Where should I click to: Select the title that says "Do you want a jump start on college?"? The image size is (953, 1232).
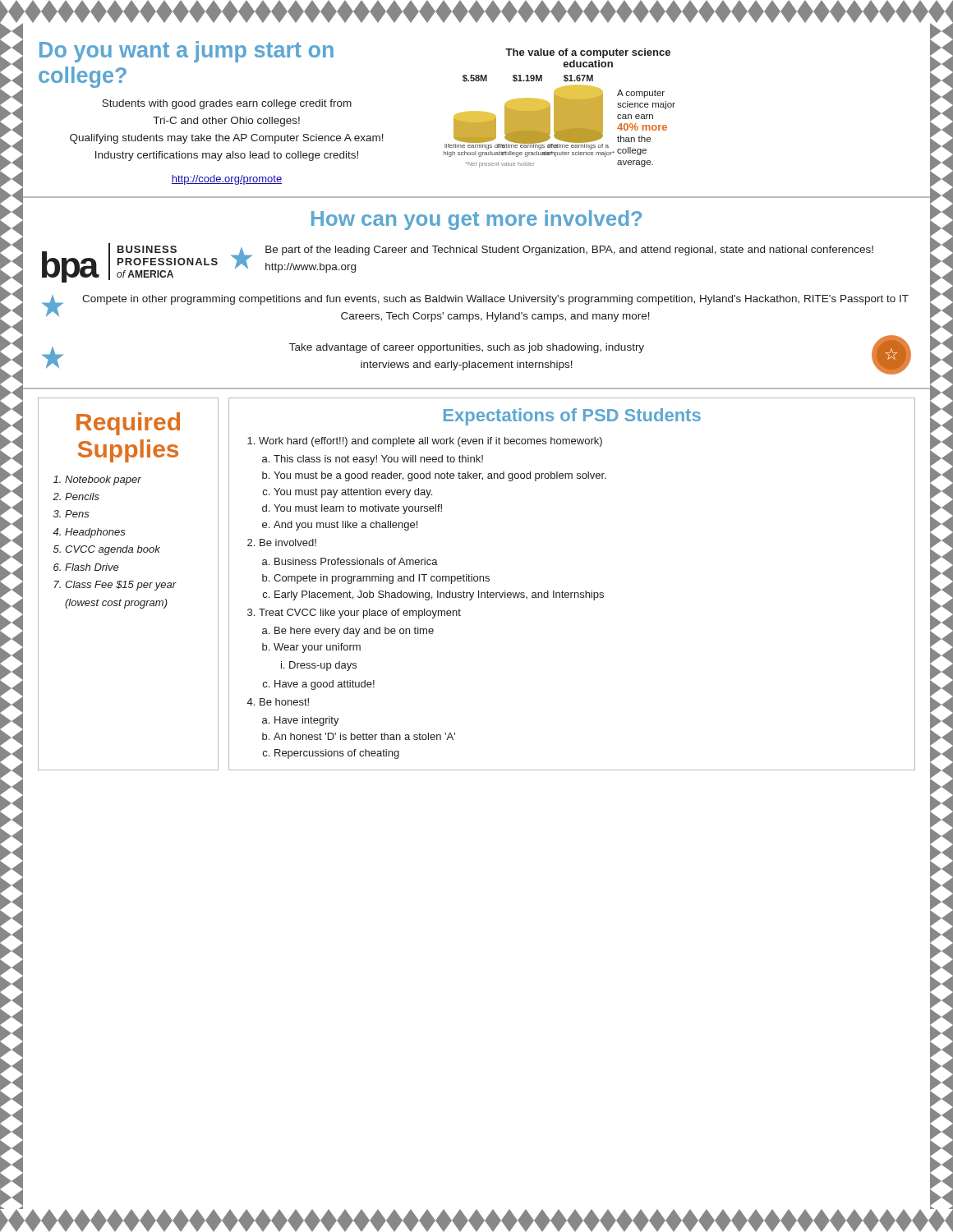227,63
